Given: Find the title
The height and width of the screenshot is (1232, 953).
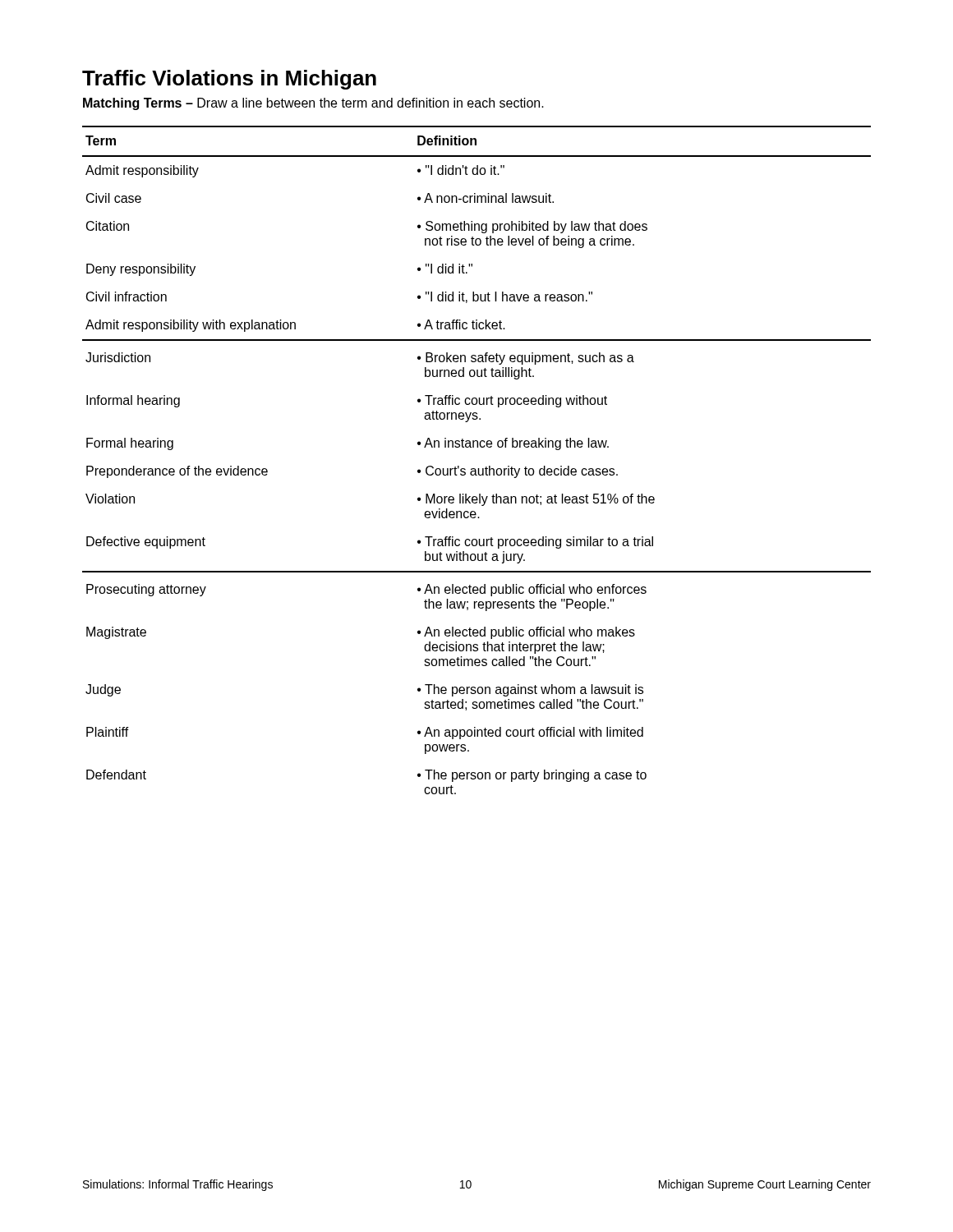Looking at the screenshot, I should tap(230, 78).
